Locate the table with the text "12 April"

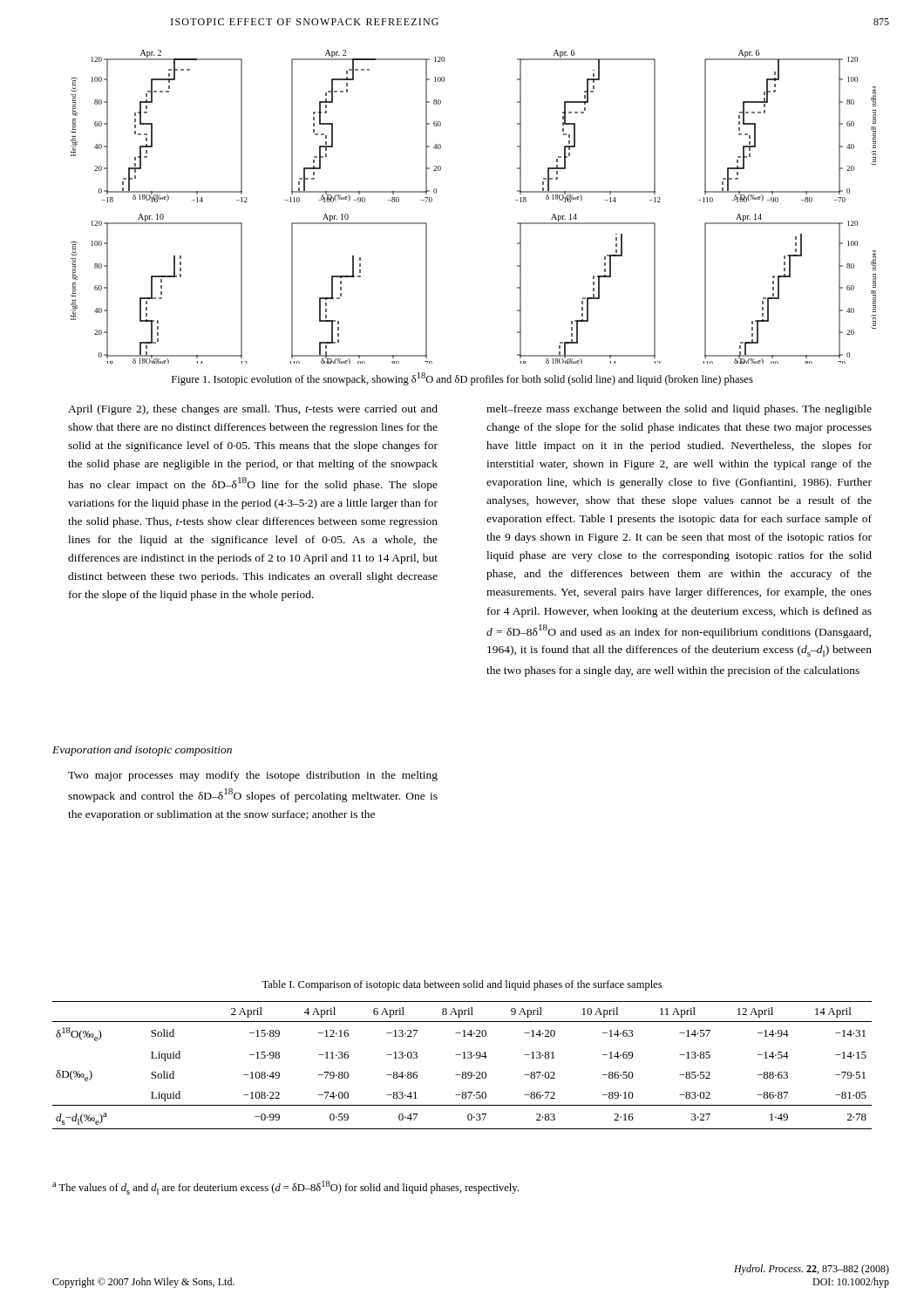coord(462,1065)
